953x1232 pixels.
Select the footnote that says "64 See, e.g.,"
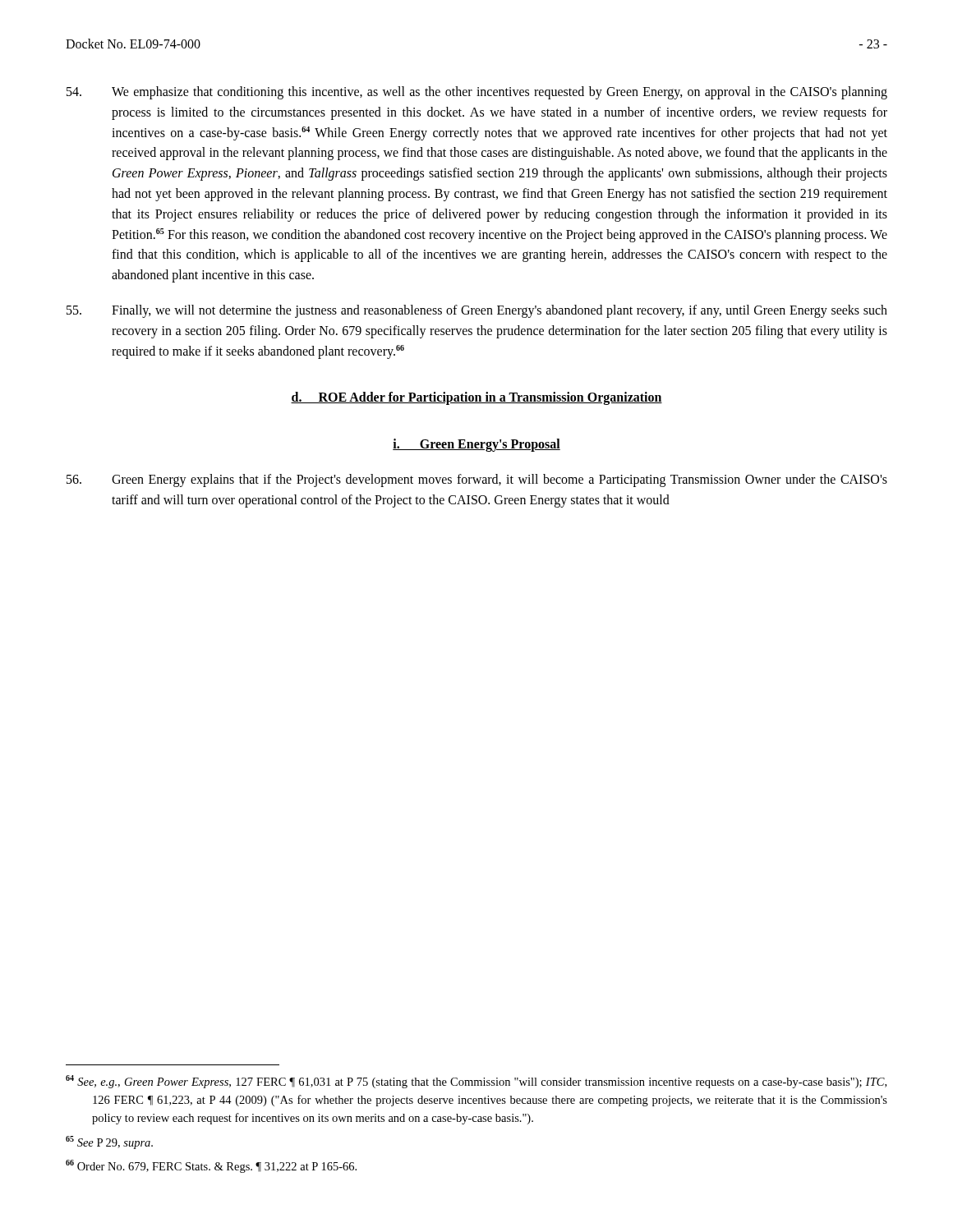(x=476, y=1099)
